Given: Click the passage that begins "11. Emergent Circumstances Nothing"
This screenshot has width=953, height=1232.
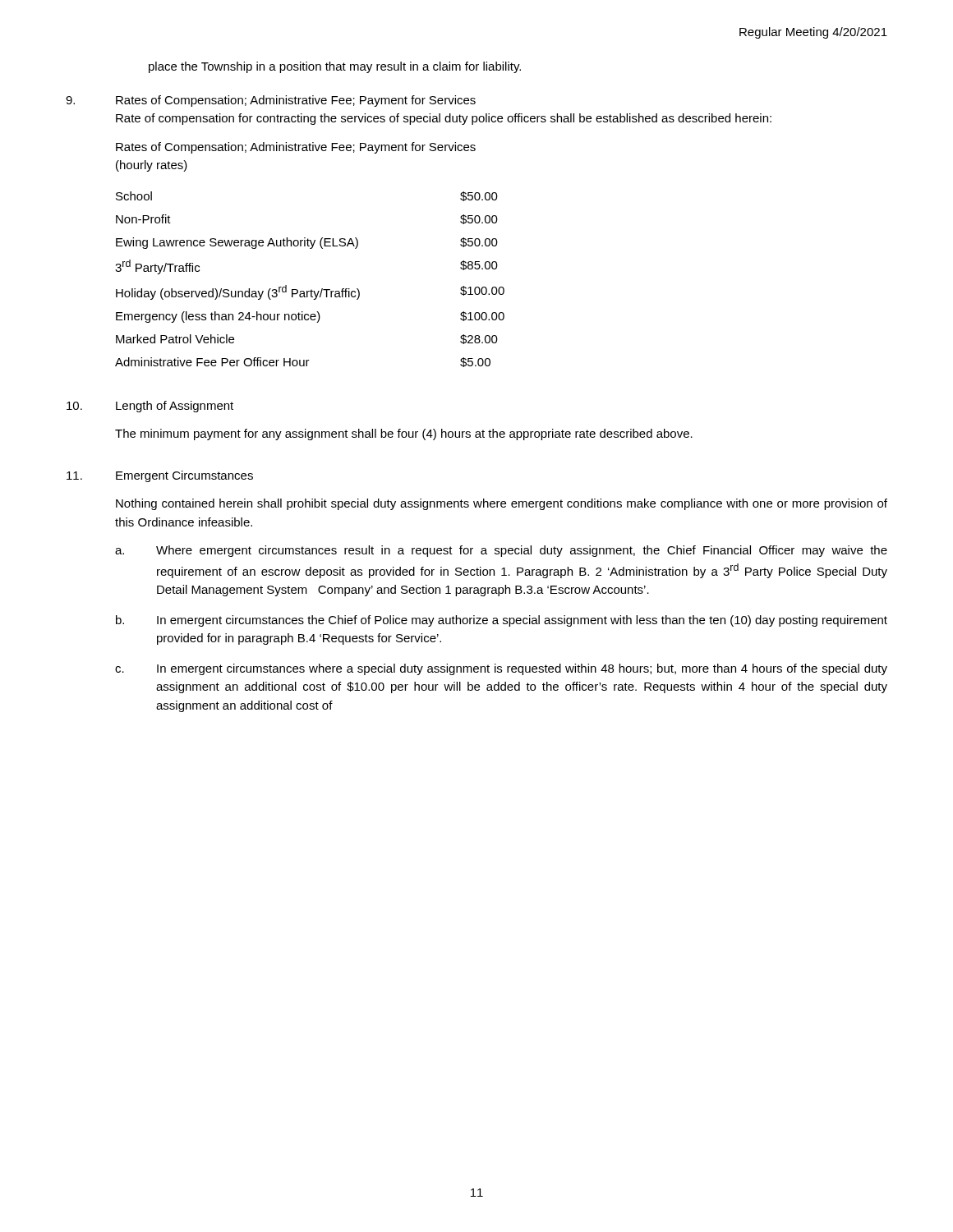Looking at the screenshot, I should [x=476, y=596].
